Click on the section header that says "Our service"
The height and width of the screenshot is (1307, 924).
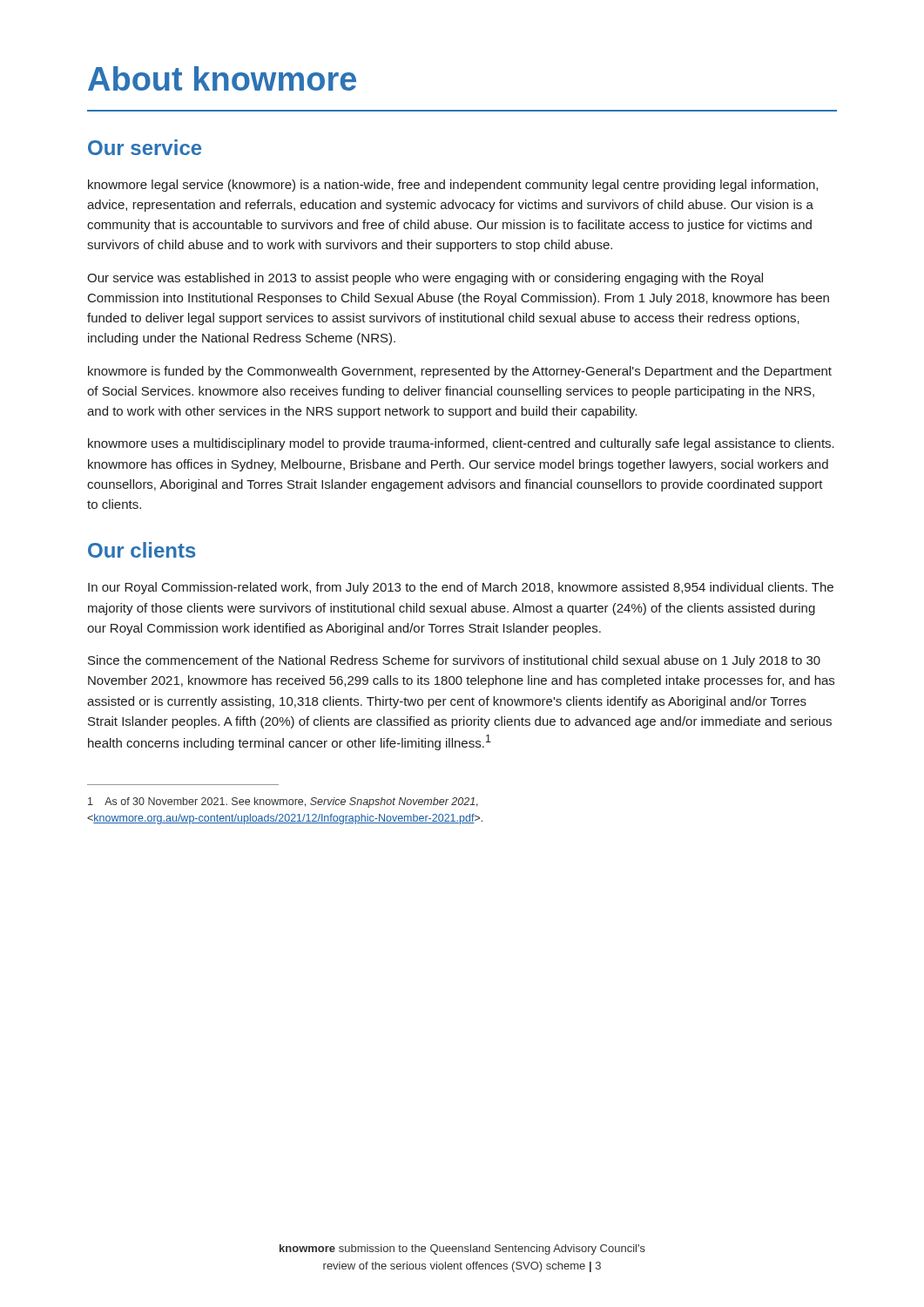click(145, 147)
